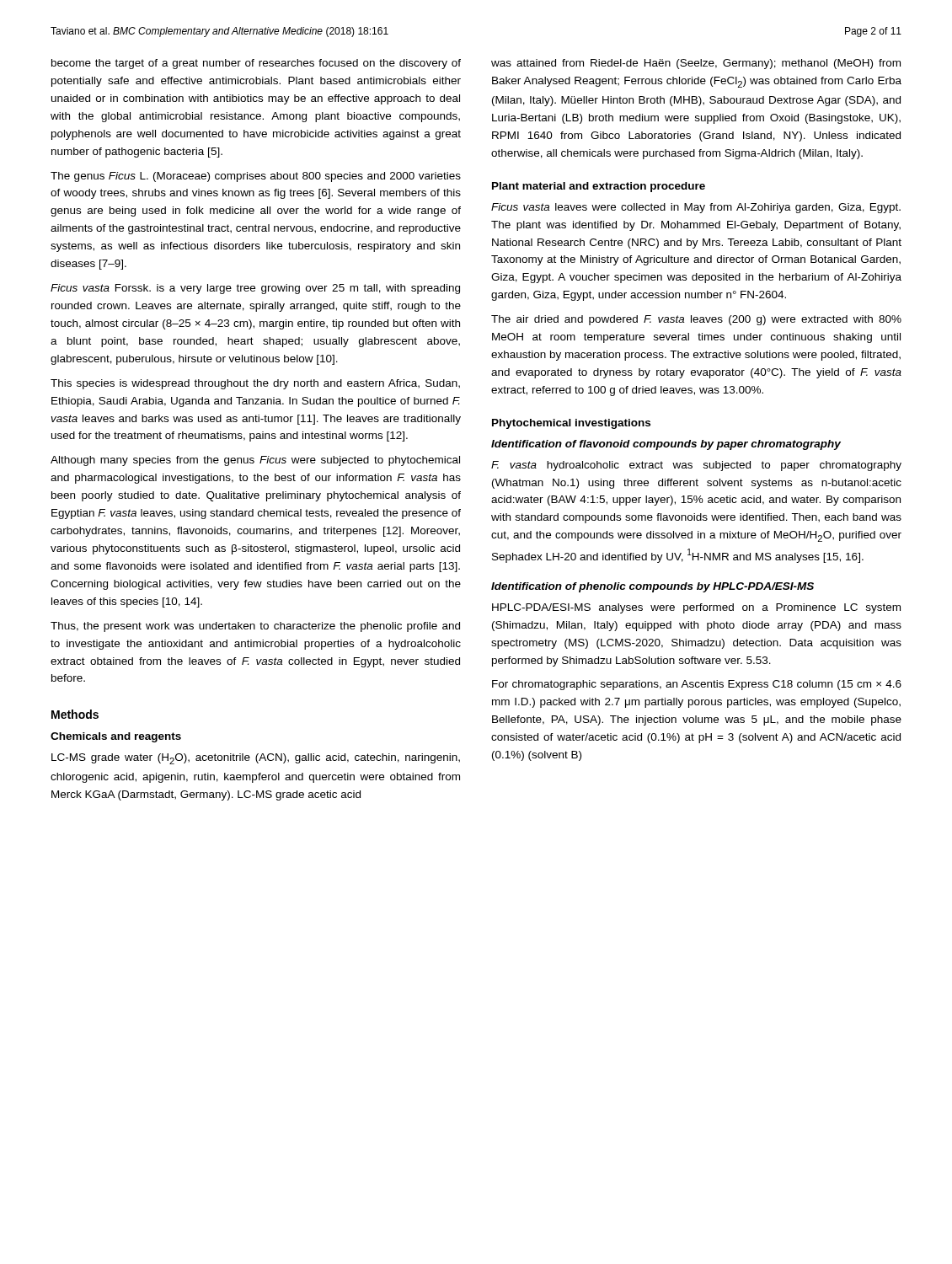This screenshot has height=1264, width=952.
Task: Find the text starting "Although many species from the genus"
Action: pos(256,531)
